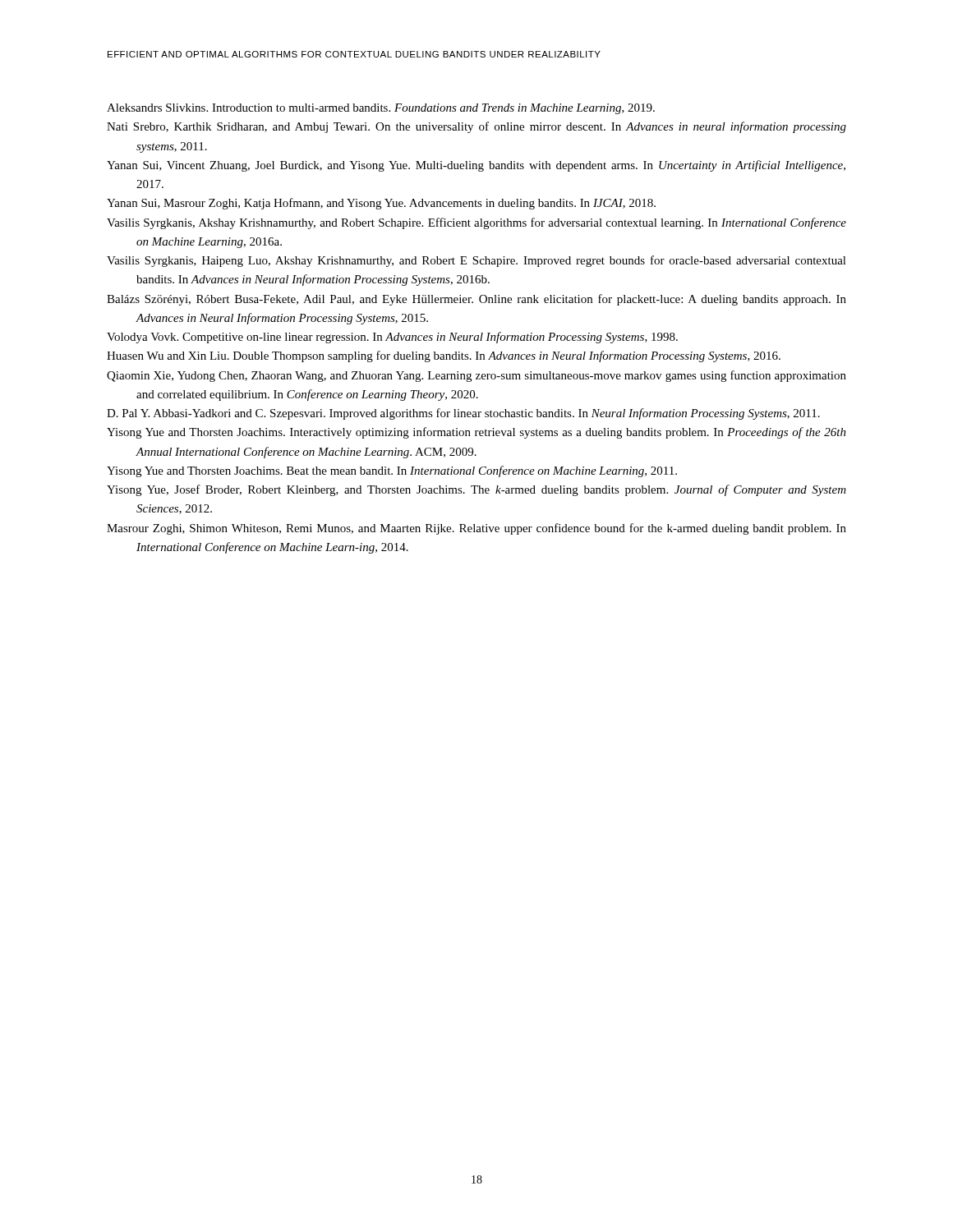Point to the text starting "Masrour Zoghi, Shimon Whiteson, Remi Munos, and Maarten"
The image size is (953, 1232).
(476, 538)
